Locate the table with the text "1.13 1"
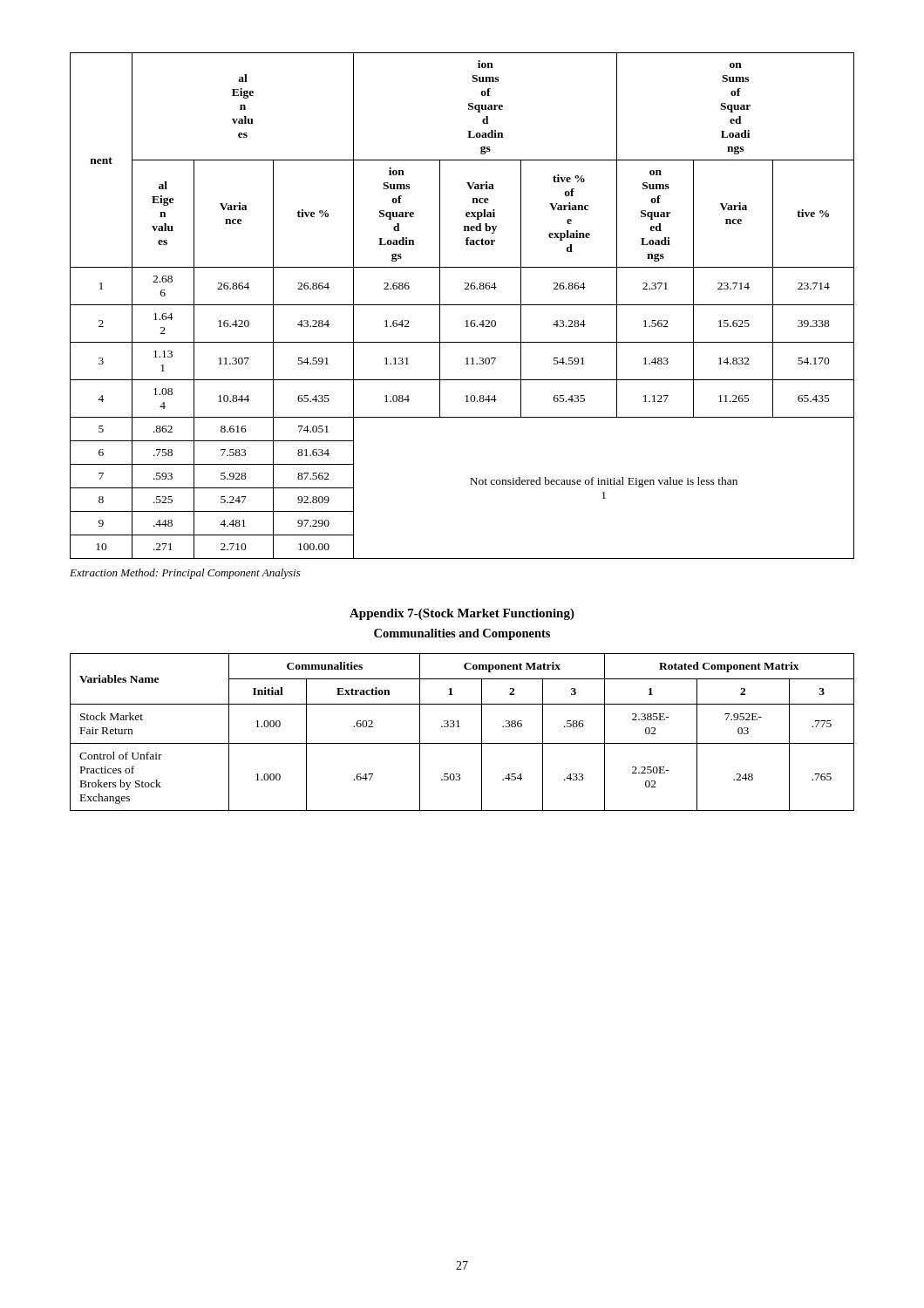The image size is (924, 1308). coord(462,306)
